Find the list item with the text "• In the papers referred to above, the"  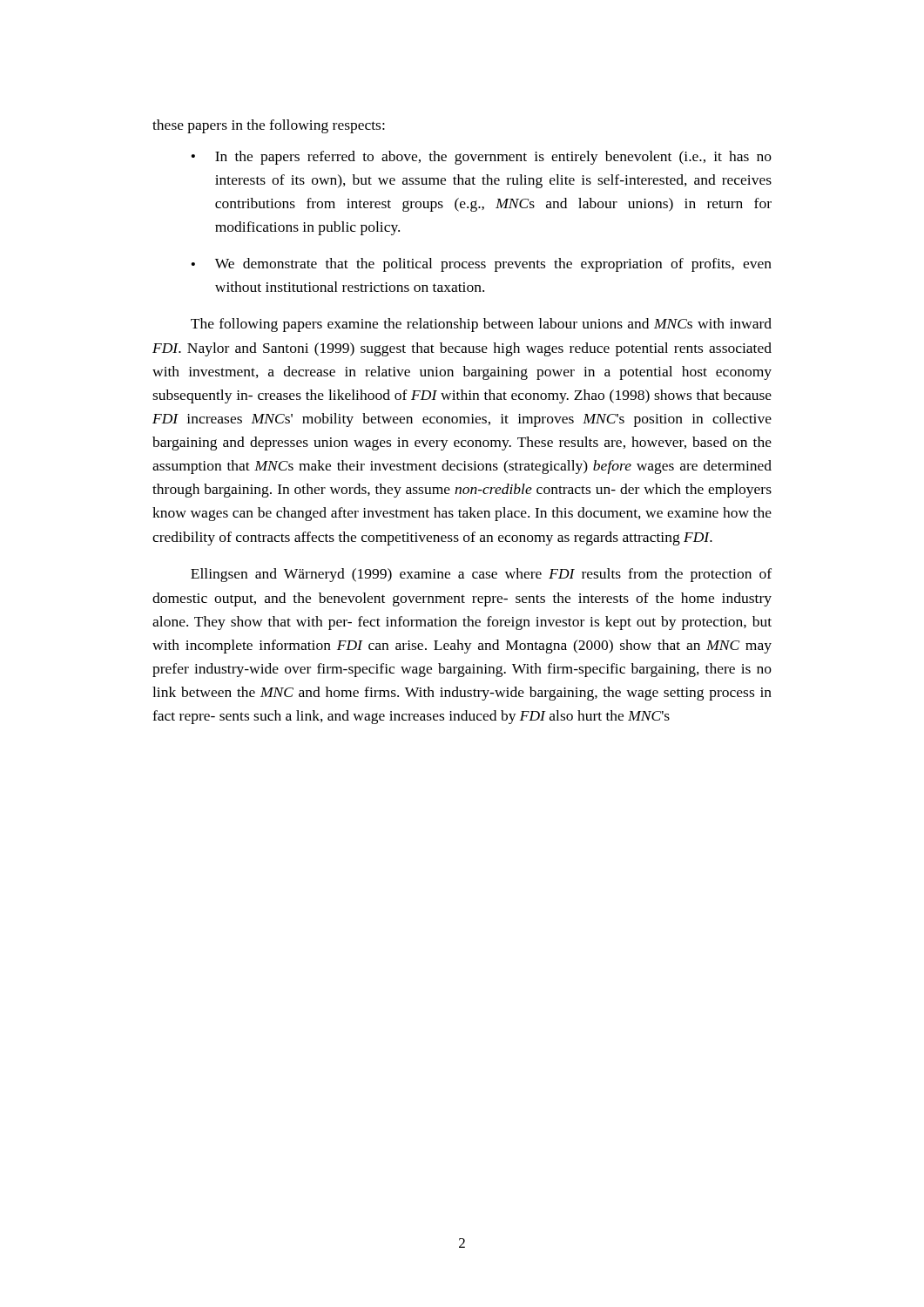(x=481, y=192)
